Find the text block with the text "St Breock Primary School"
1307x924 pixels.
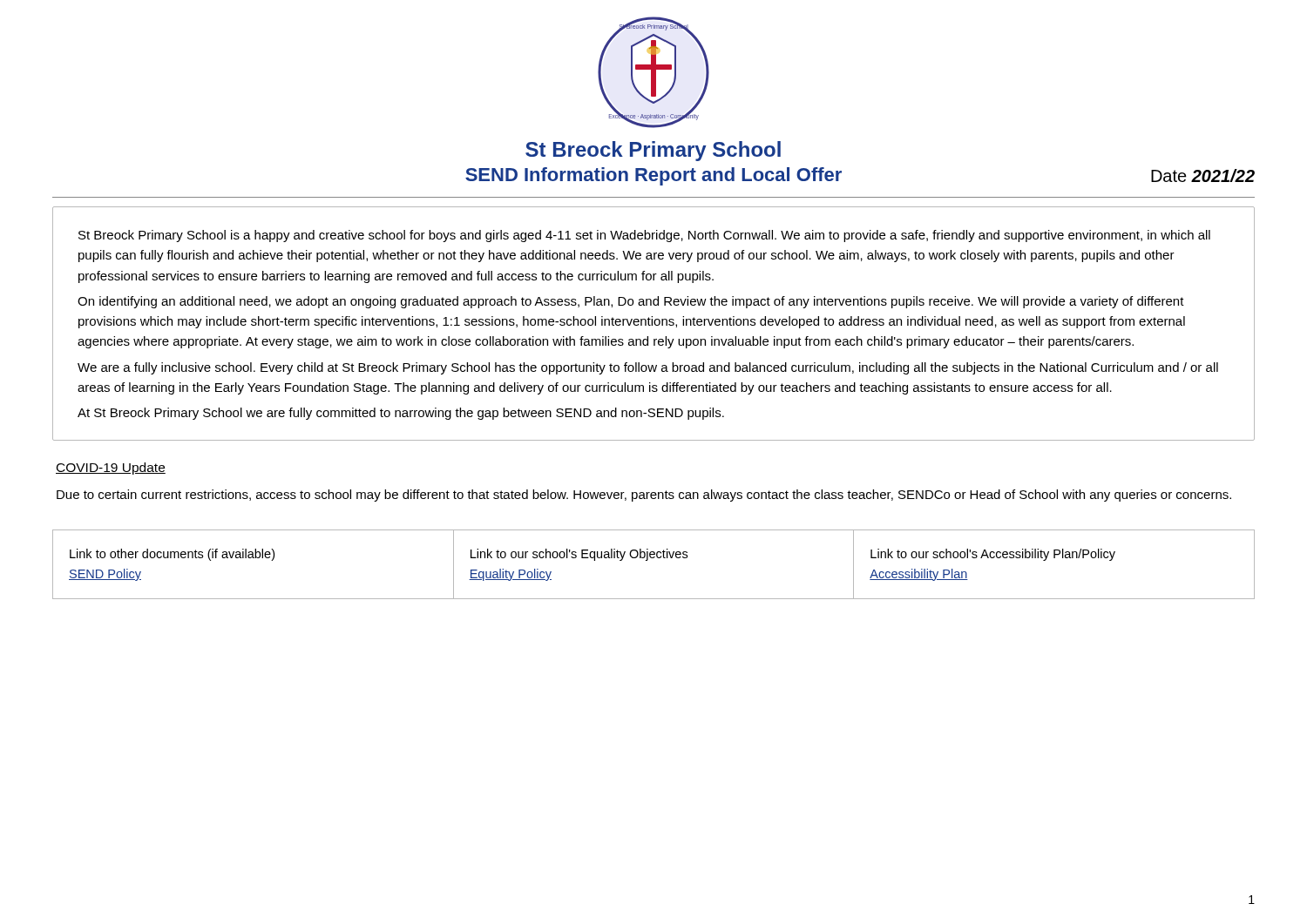pos(654,324)
